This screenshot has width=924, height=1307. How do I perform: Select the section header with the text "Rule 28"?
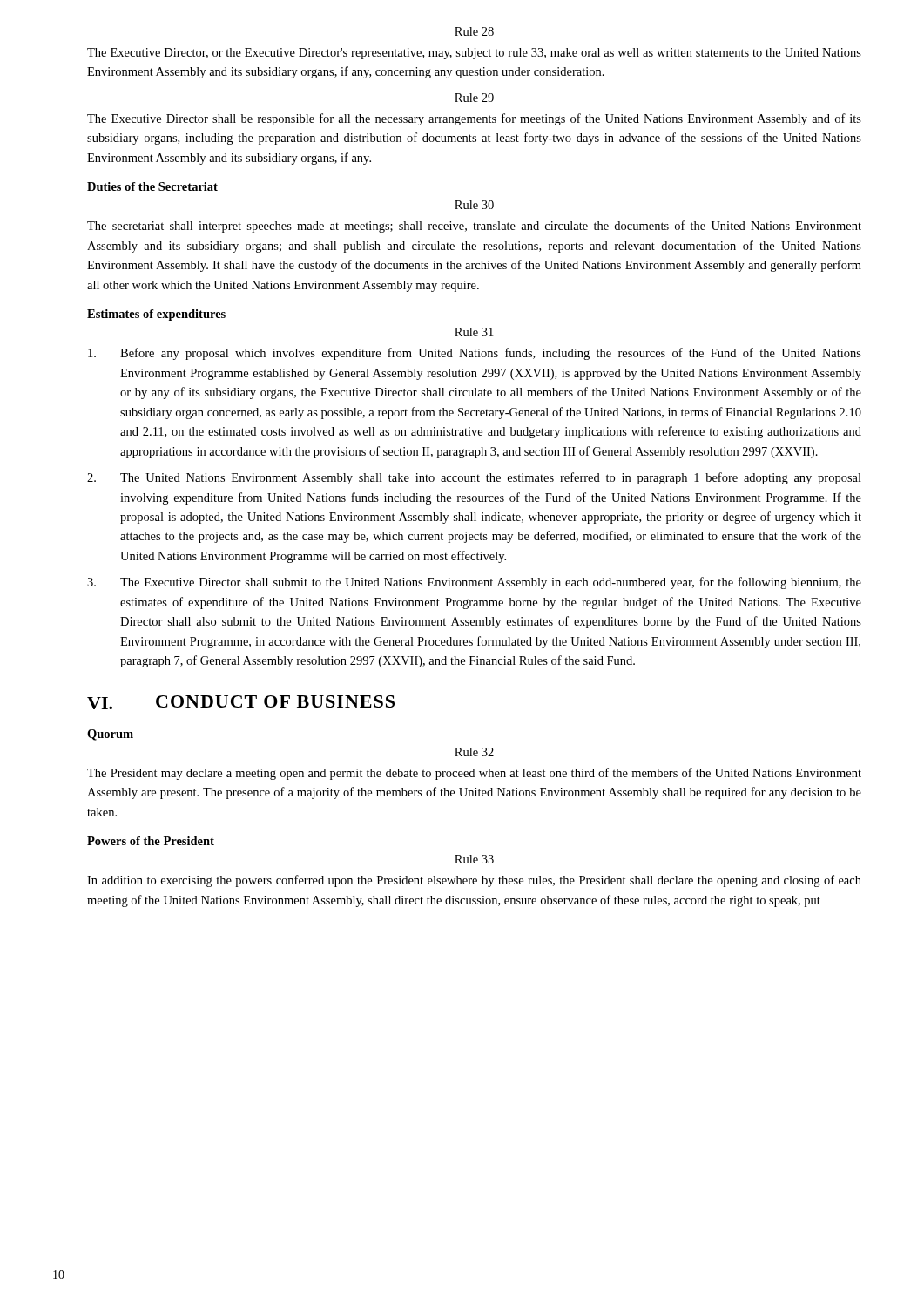[x=474, y=32]
